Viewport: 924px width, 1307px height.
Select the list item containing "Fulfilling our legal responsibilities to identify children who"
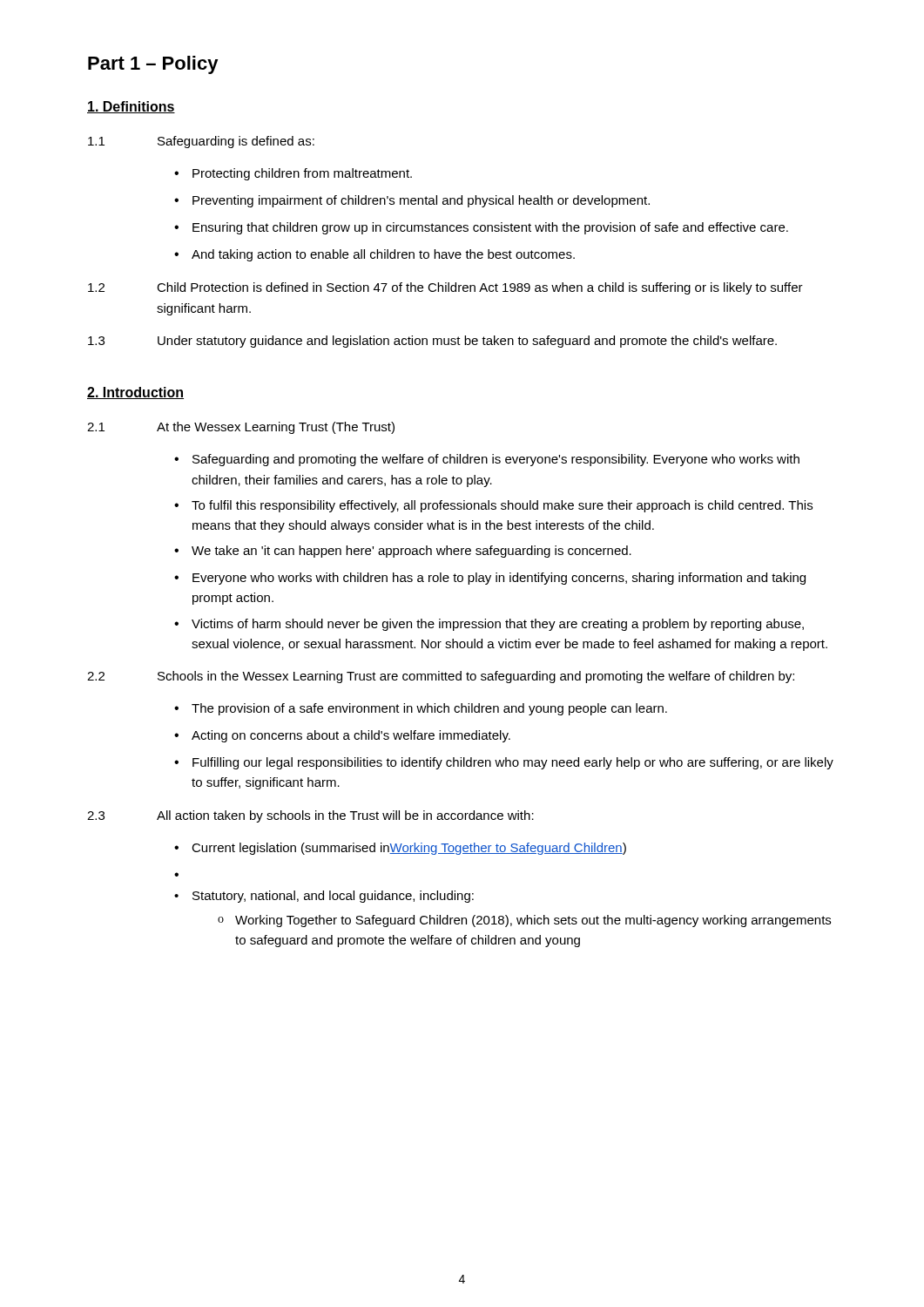click(512, 772)
